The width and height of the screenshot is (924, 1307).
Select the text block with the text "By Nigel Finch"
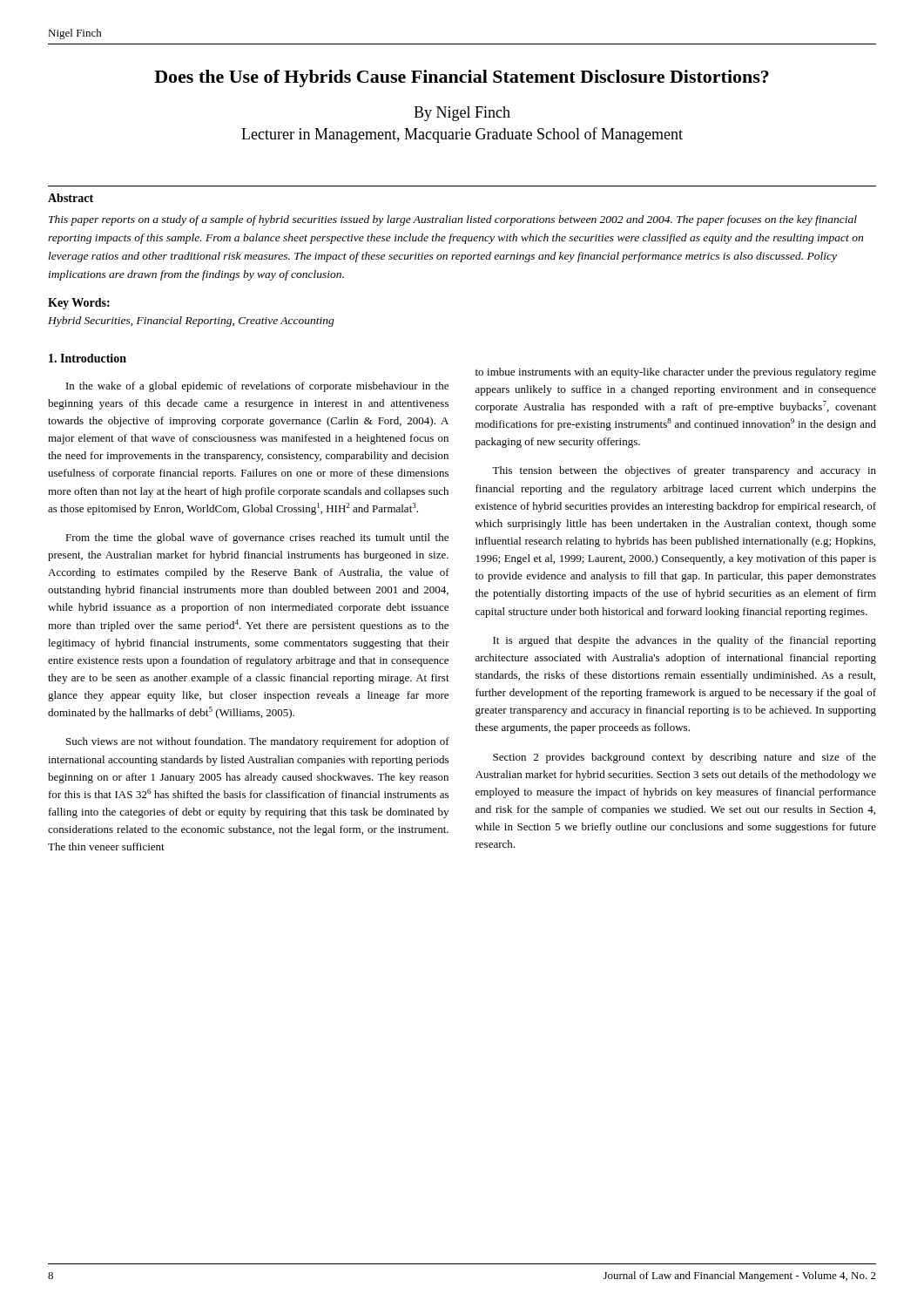click(462, 124)
